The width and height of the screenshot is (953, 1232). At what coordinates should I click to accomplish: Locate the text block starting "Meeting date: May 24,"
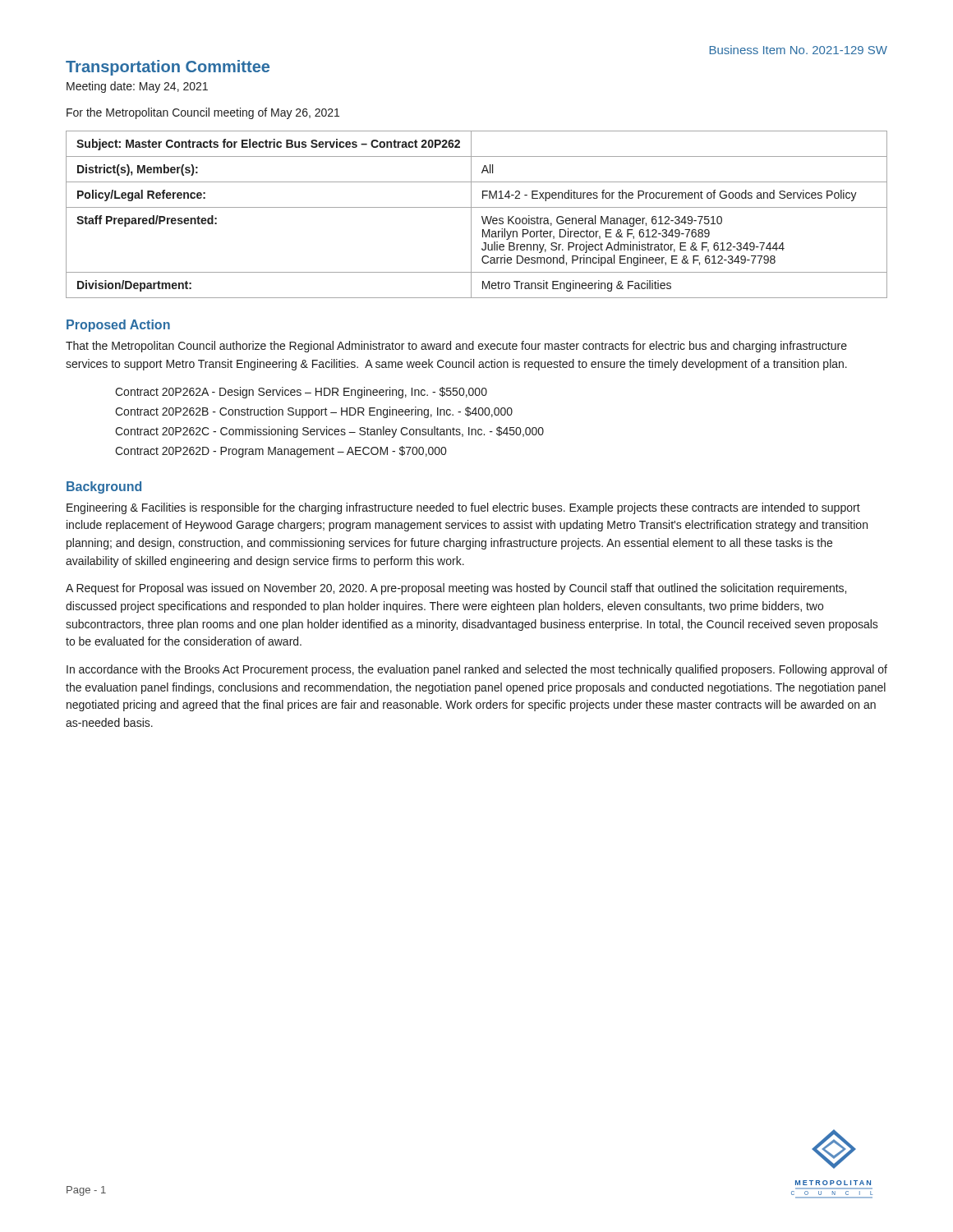[x=137, y=86]
